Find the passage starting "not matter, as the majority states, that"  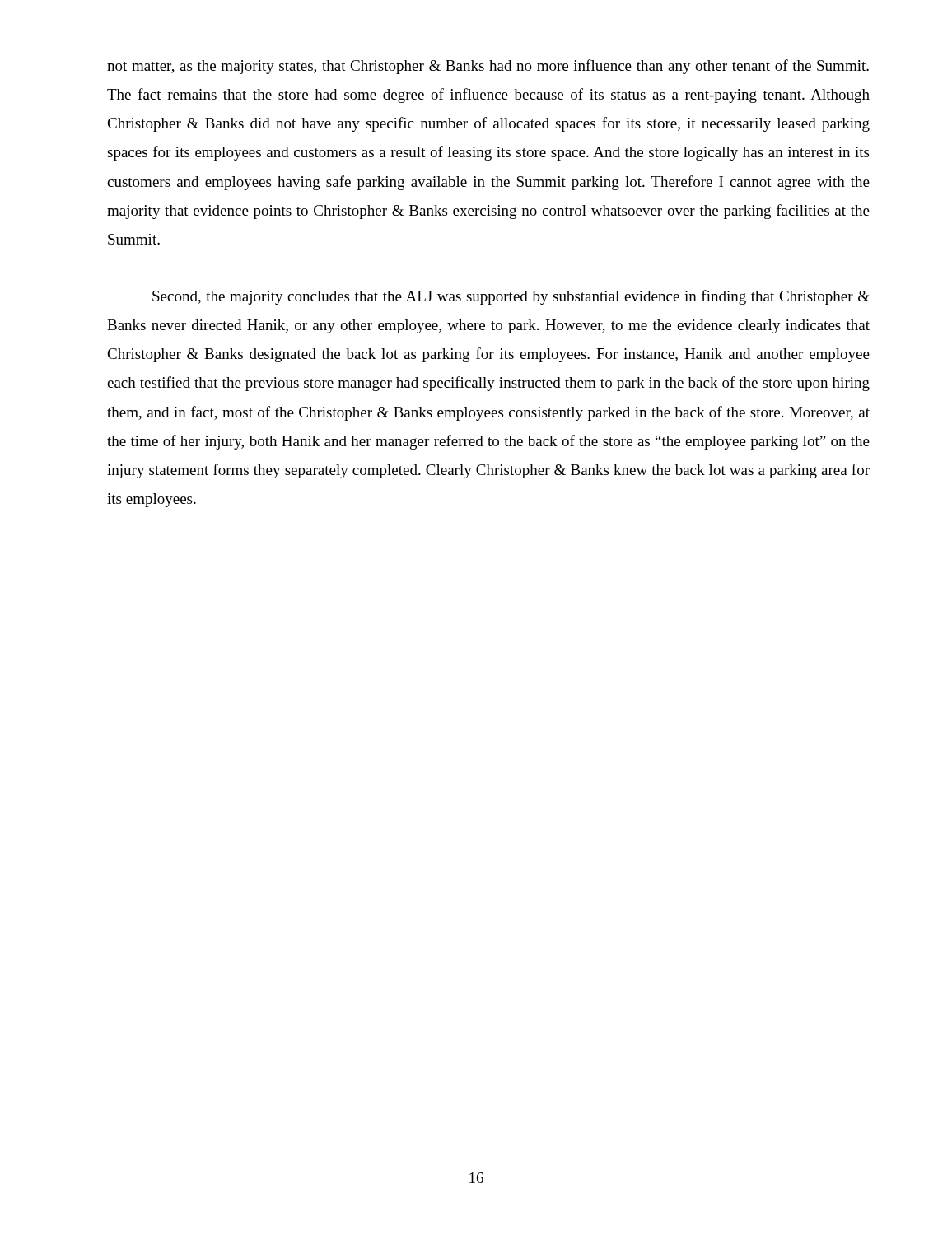488,152
